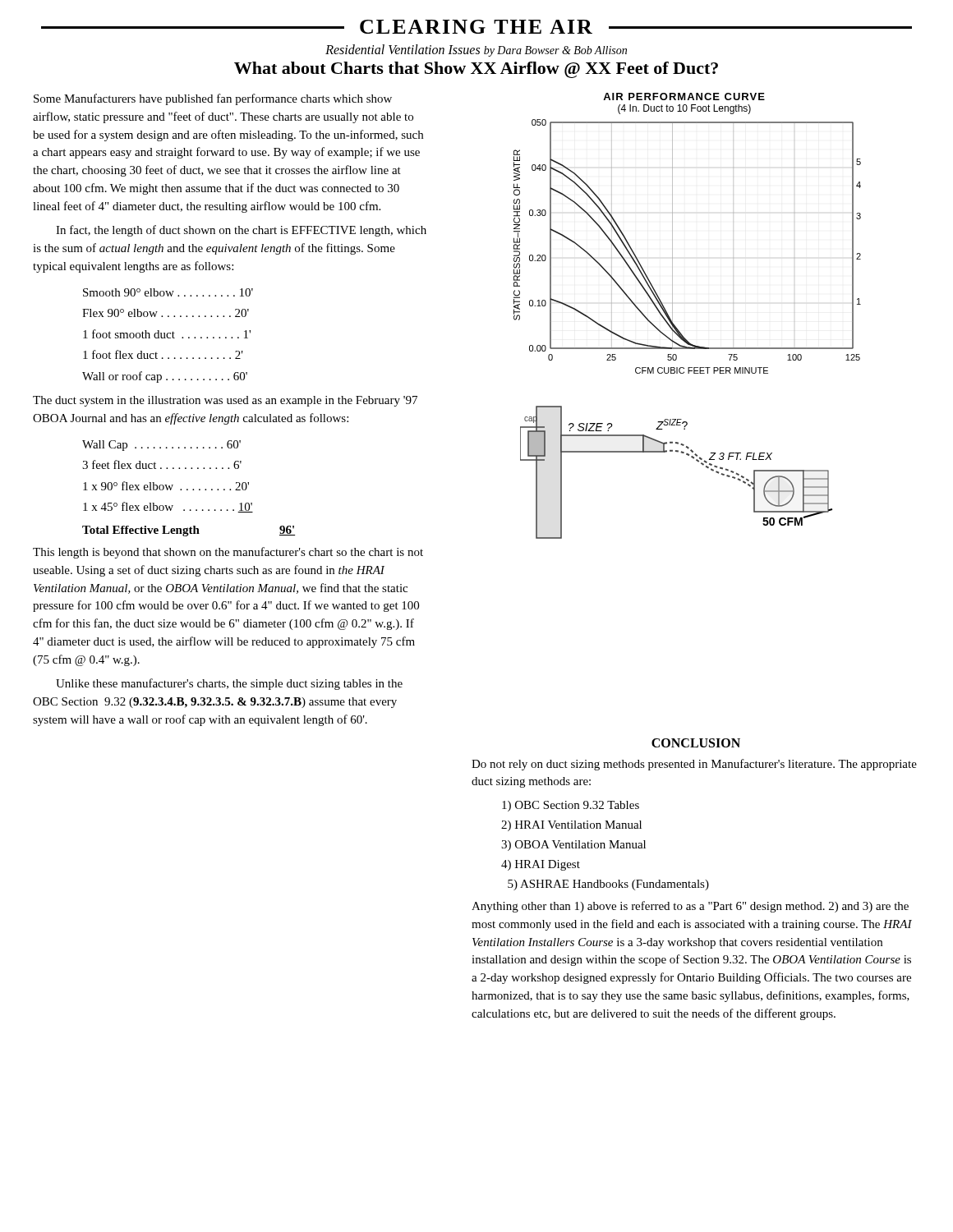Click on the list item with the text "Flex 90° elbow . . ."
The width and height of the screenshot is (953, 1232).
166,314
